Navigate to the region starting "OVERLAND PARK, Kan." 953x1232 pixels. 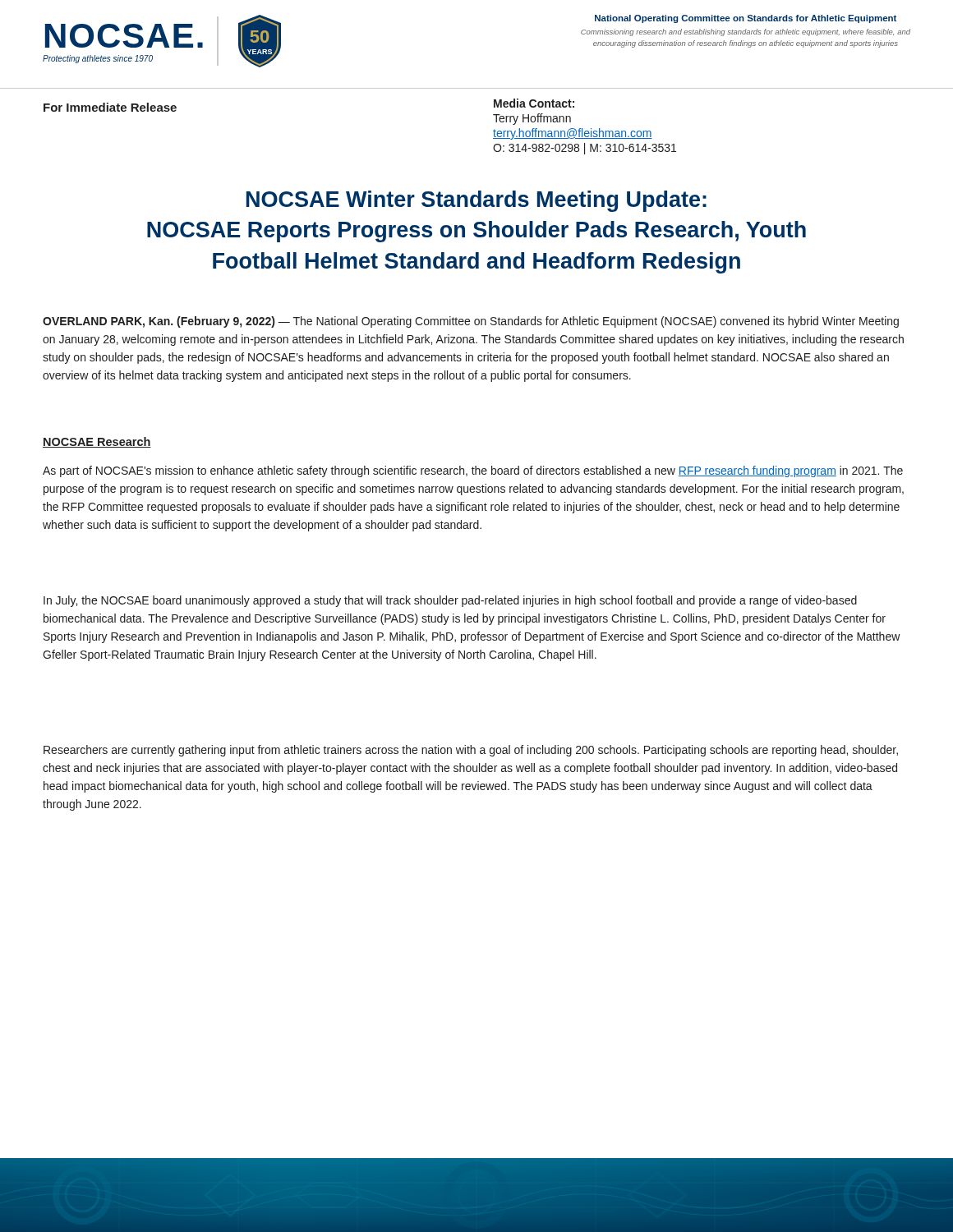[476, 348]
